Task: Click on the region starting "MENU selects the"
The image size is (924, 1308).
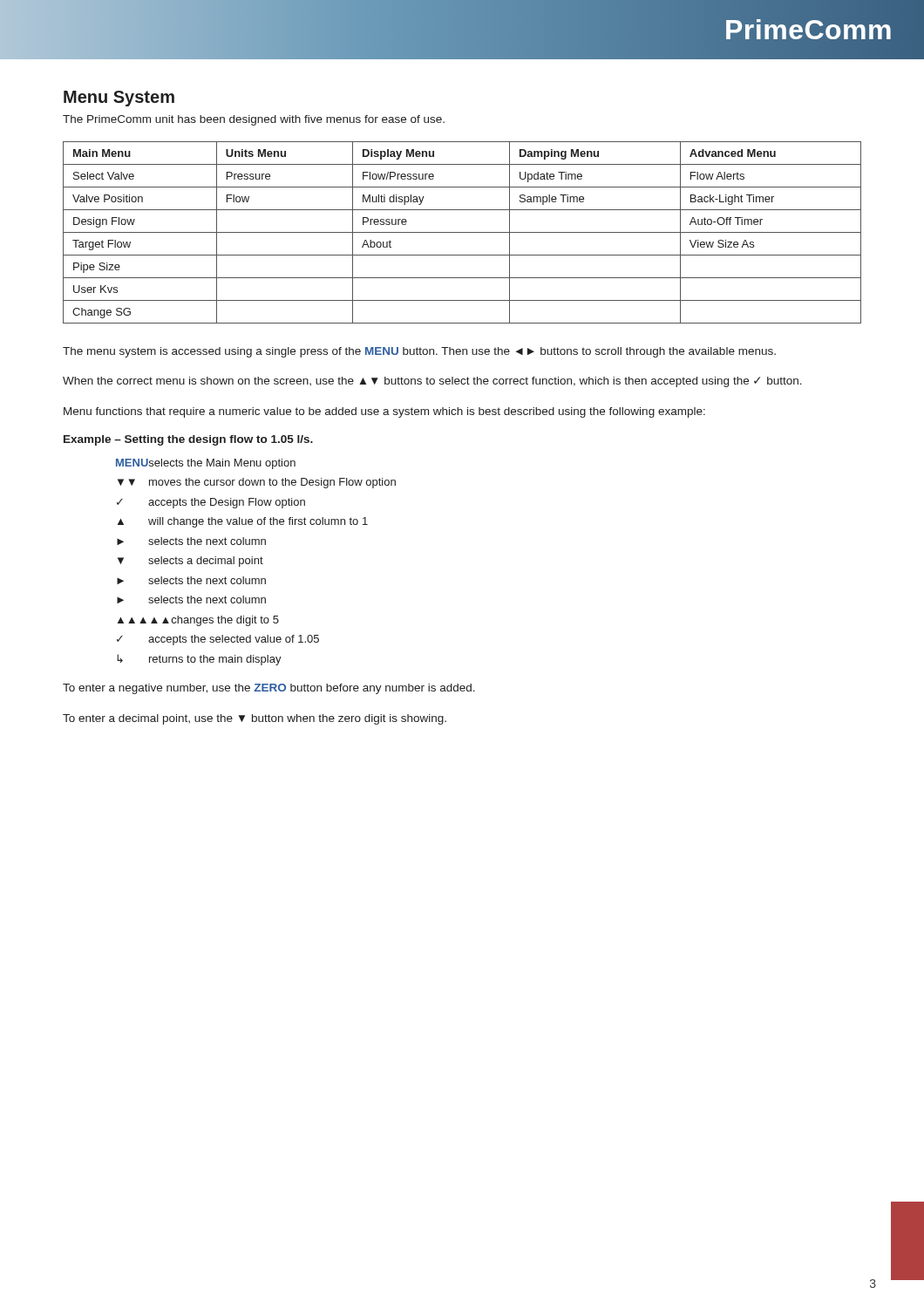Action: (206, 464)
